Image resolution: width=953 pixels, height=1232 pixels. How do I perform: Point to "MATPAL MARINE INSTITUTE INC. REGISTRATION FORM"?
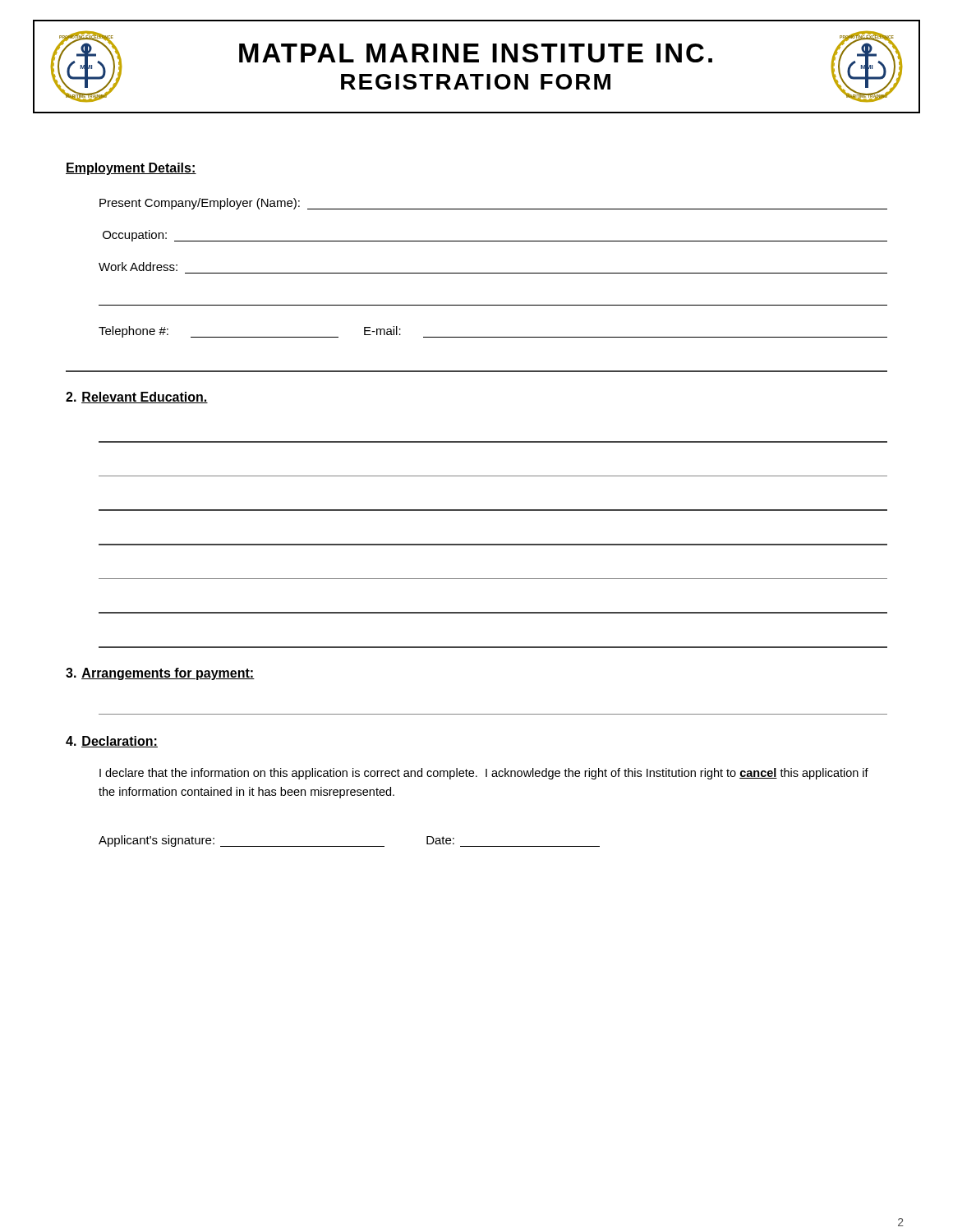coord(476,67)
